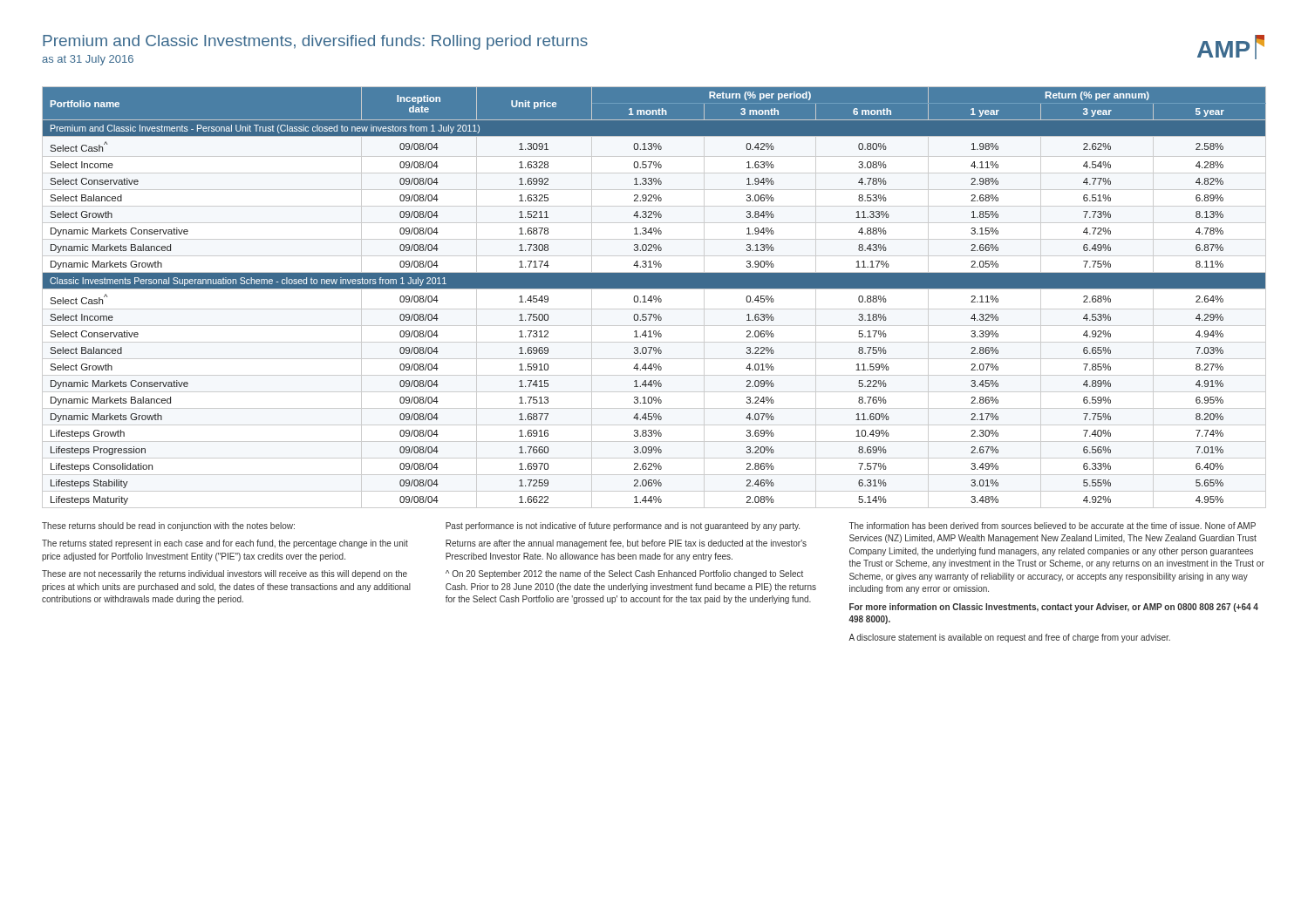The image size is (1308, 924).
Task: Find the region starting "These are not necessarily"
Action: coord(233,587)
